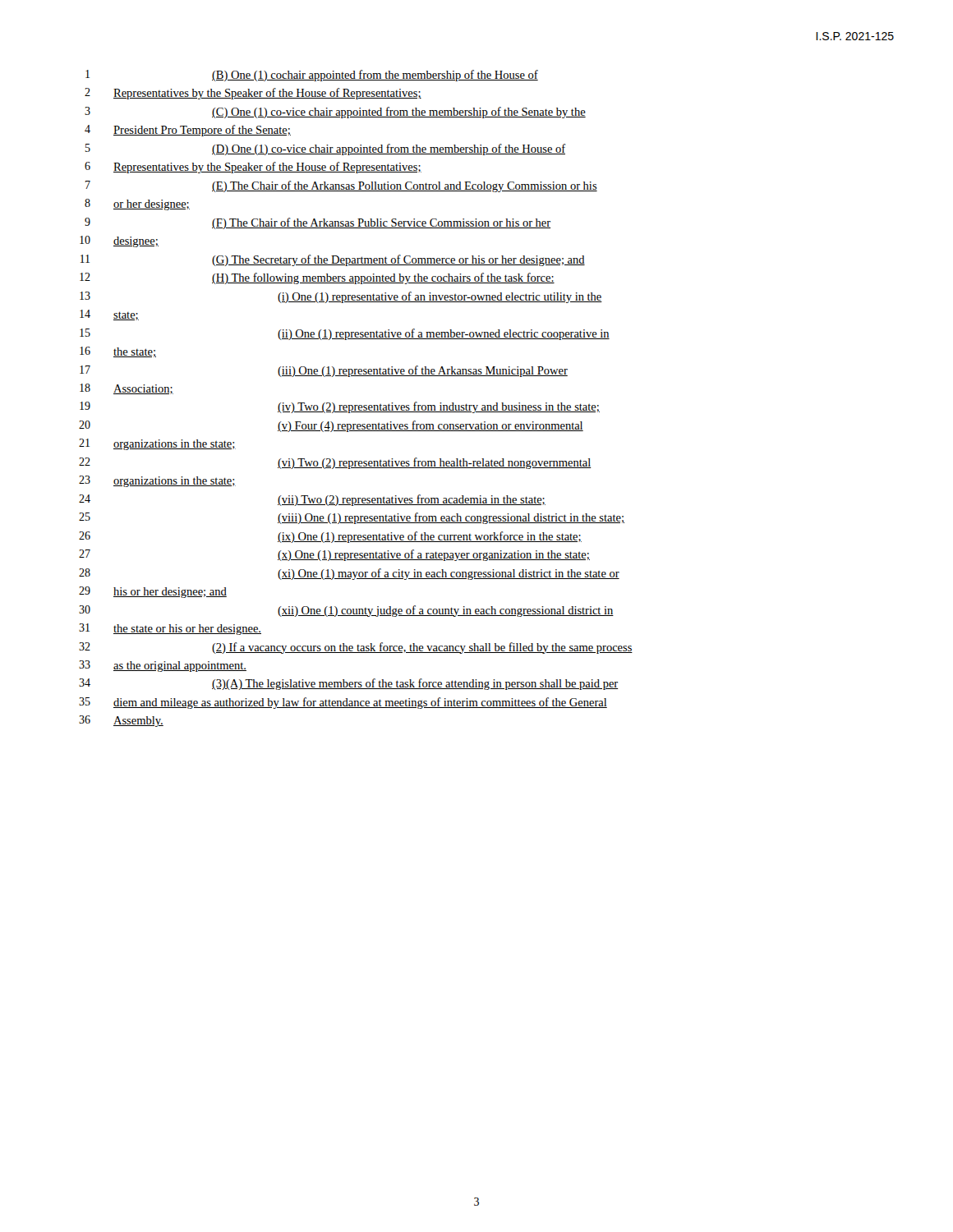This screenshot has width=953, height=1232.
Task: Find the list item containing "5 (D) One"
Action: (476, 149)
